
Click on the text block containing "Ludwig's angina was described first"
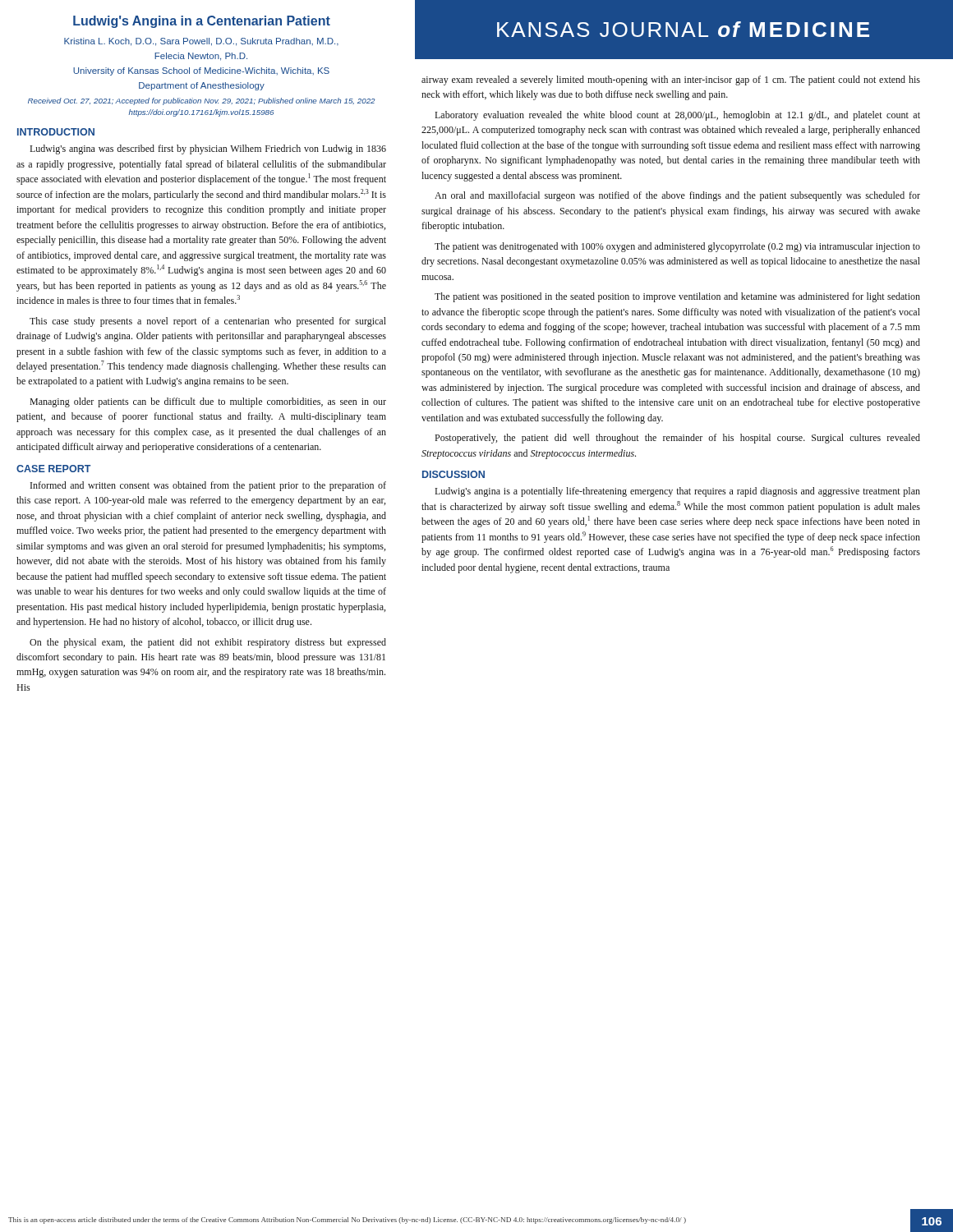point(201,298)
